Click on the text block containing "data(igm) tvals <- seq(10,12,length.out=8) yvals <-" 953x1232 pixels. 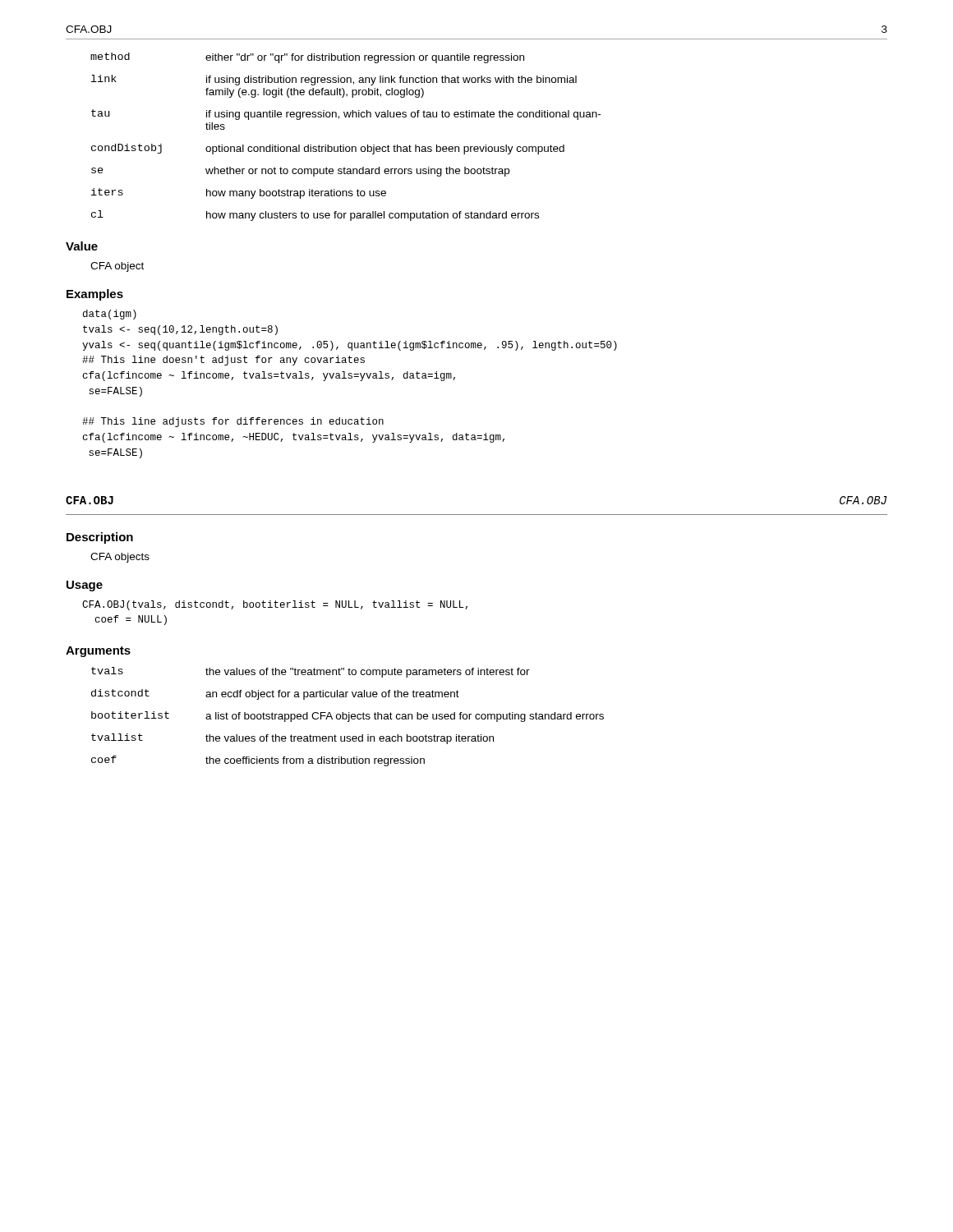(x=110, y=315)
